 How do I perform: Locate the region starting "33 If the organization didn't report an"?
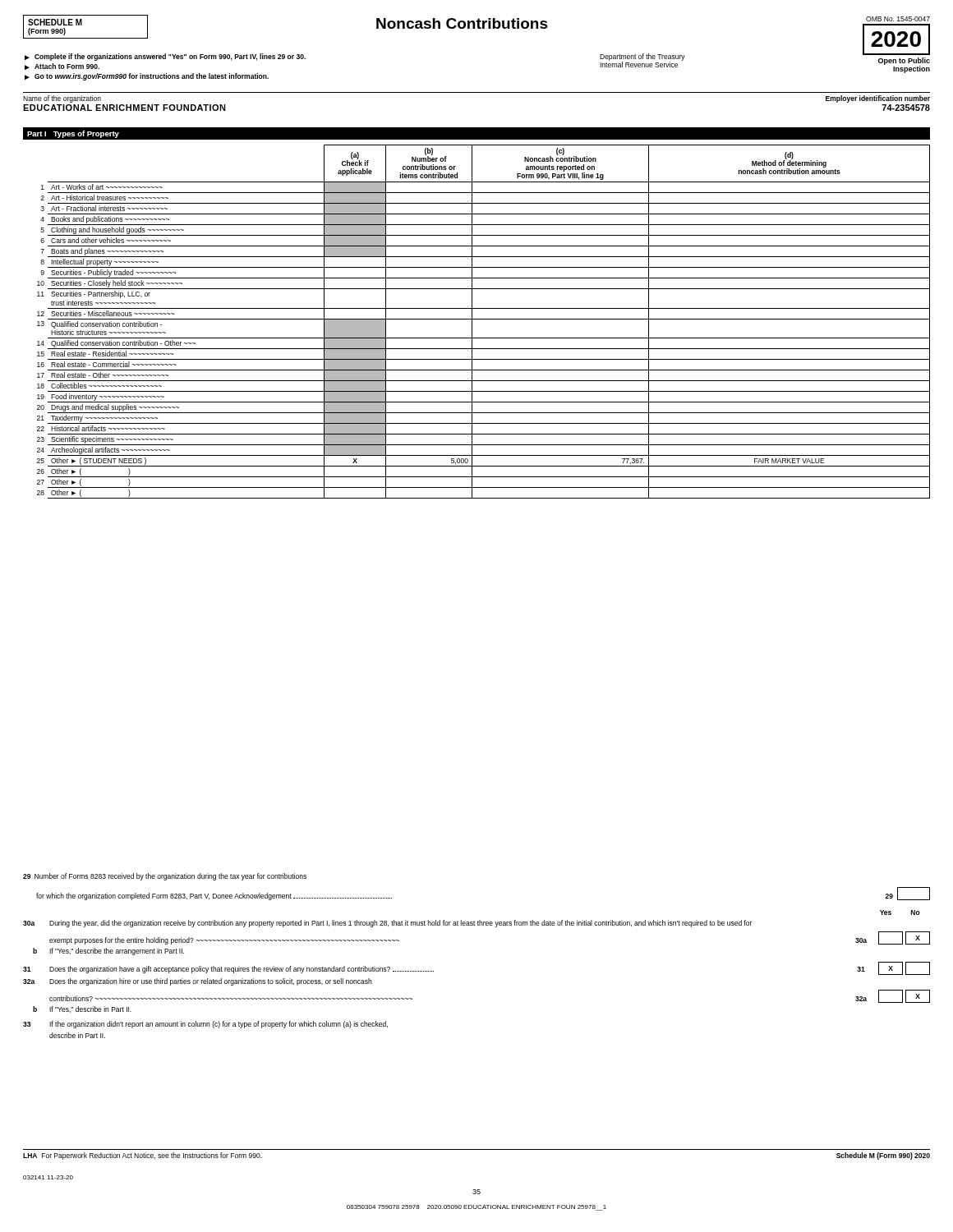click(x=205, y=1025)
